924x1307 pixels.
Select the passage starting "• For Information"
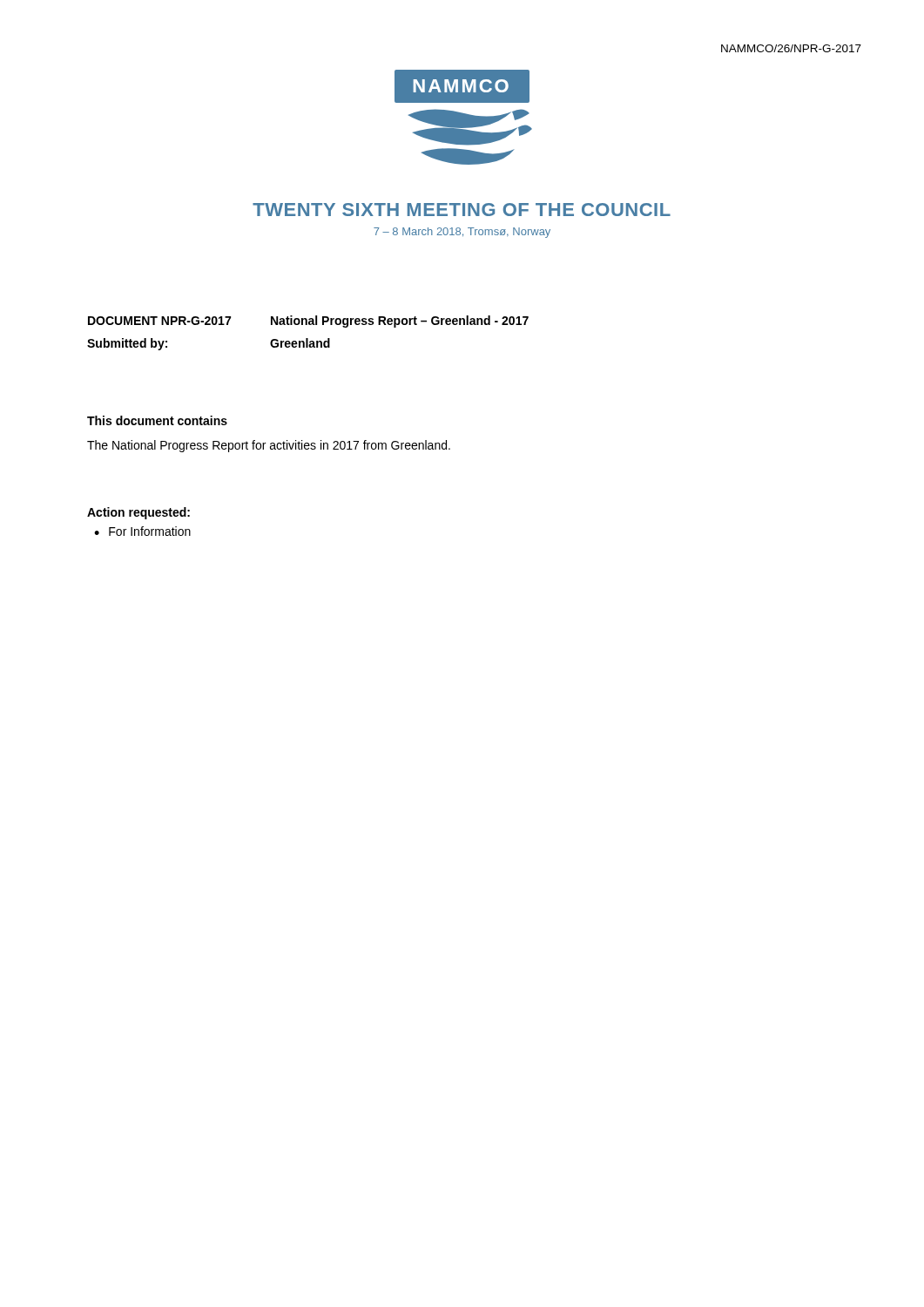pyautogui.click(x=142, y=534)
